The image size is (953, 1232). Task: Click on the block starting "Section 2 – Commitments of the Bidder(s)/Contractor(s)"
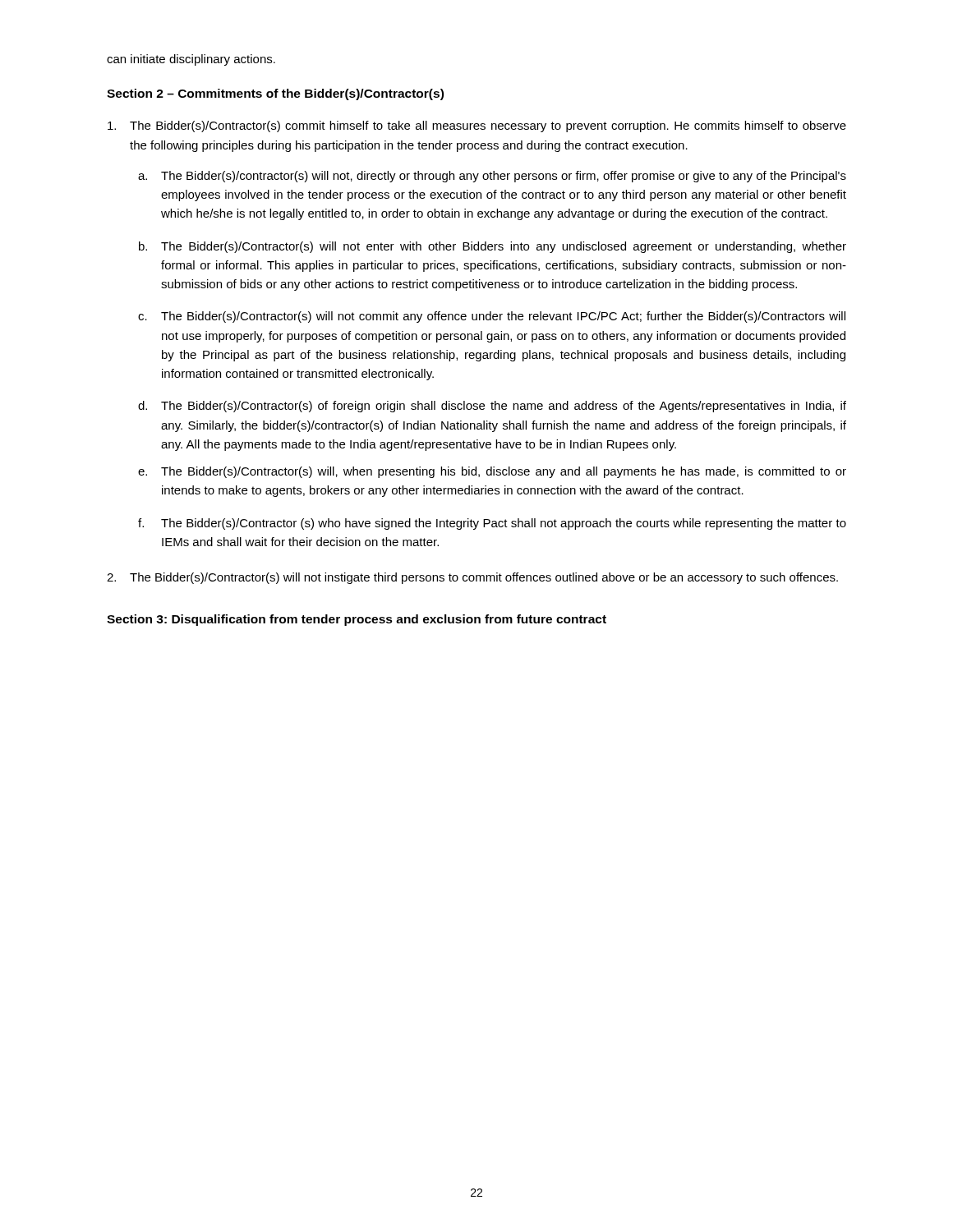click(276, 93)
